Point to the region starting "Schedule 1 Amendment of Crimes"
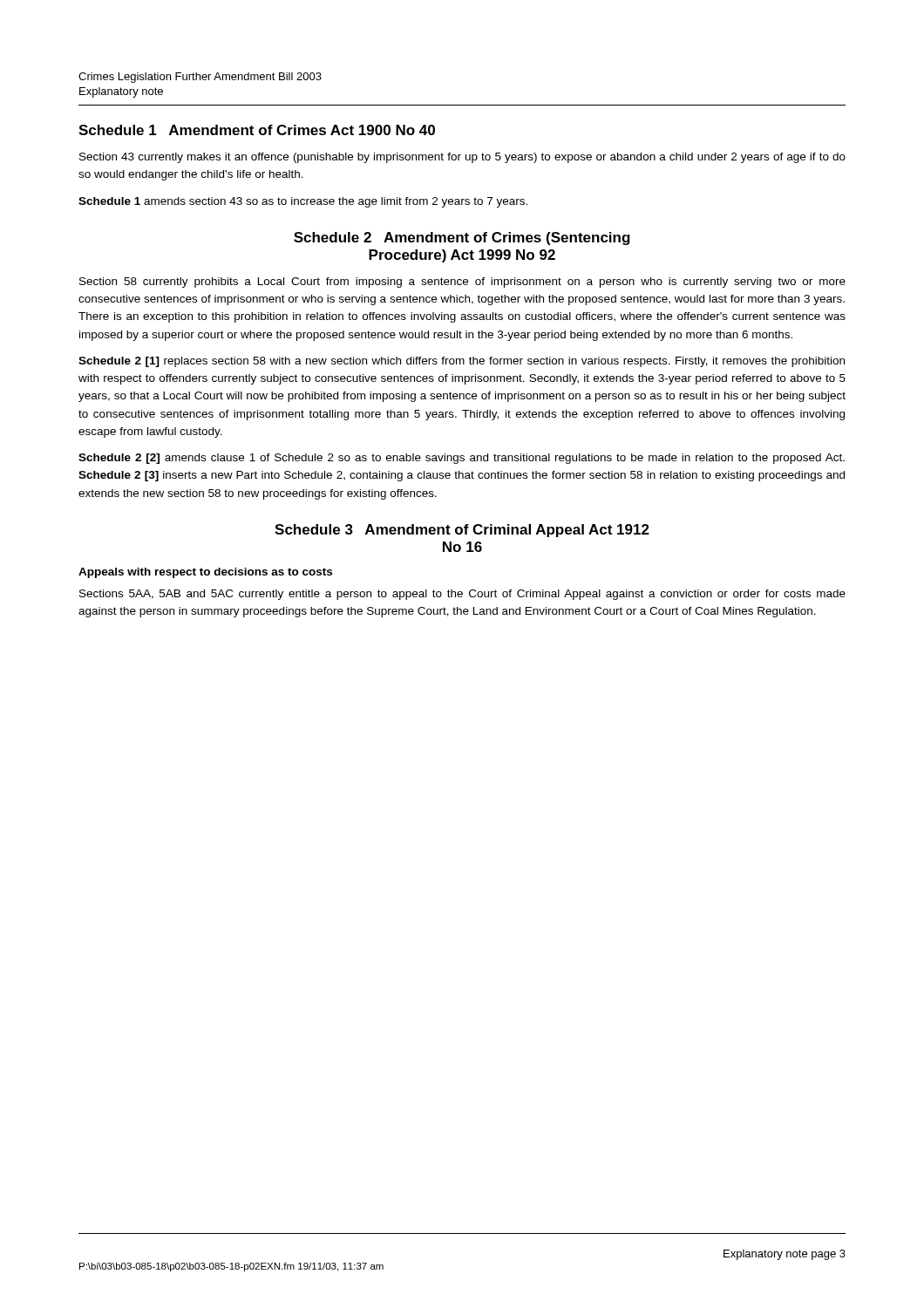This screenshot has height=1308, width=924. [x=257, y=130]
